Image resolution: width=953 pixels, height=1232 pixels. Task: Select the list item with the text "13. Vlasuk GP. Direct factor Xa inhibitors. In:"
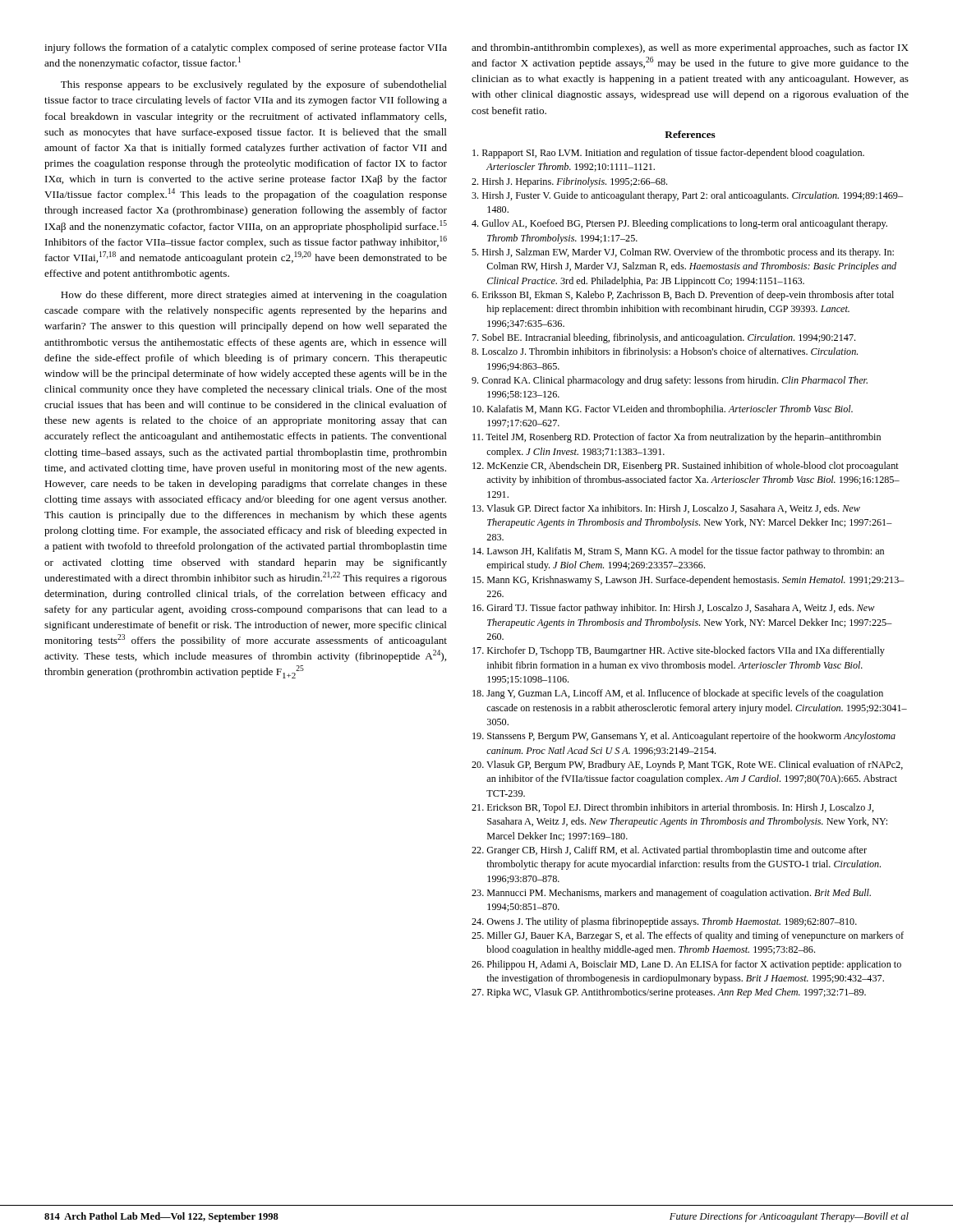coord(690,523)
